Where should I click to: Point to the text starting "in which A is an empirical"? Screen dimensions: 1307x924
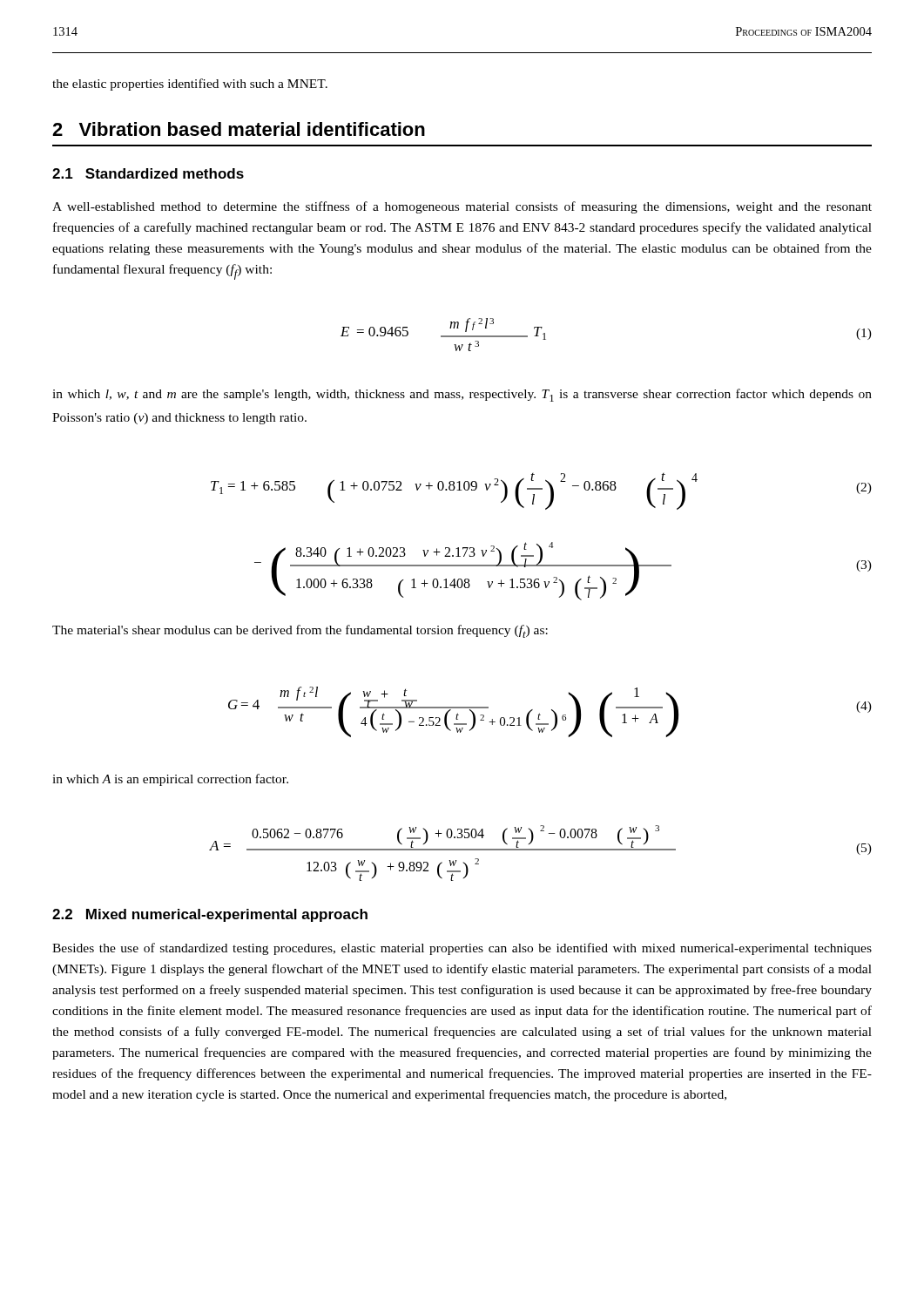(170, 780)
